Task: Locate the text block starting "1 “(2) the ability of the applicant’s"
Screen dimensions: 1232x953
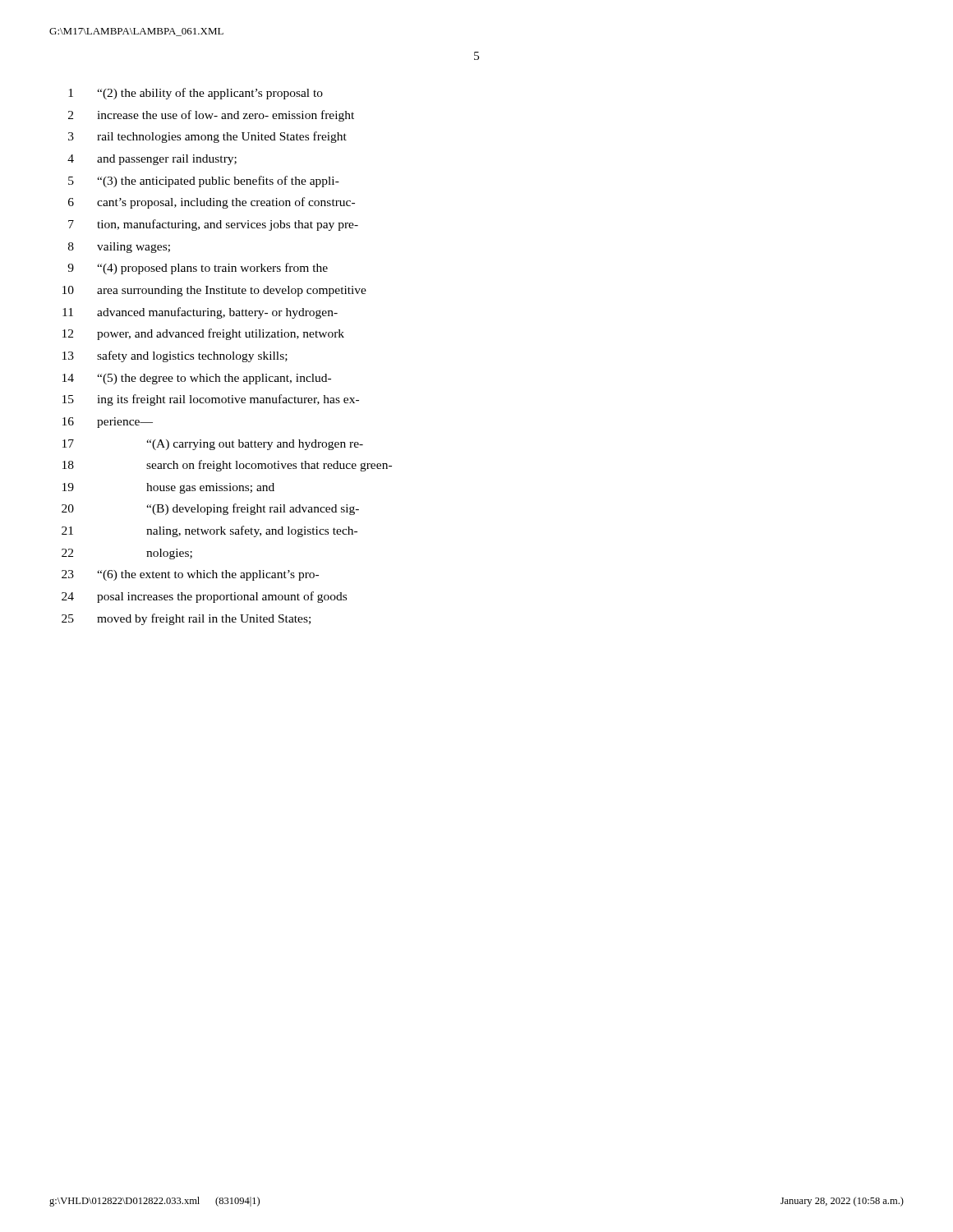Action: [196, 94]
